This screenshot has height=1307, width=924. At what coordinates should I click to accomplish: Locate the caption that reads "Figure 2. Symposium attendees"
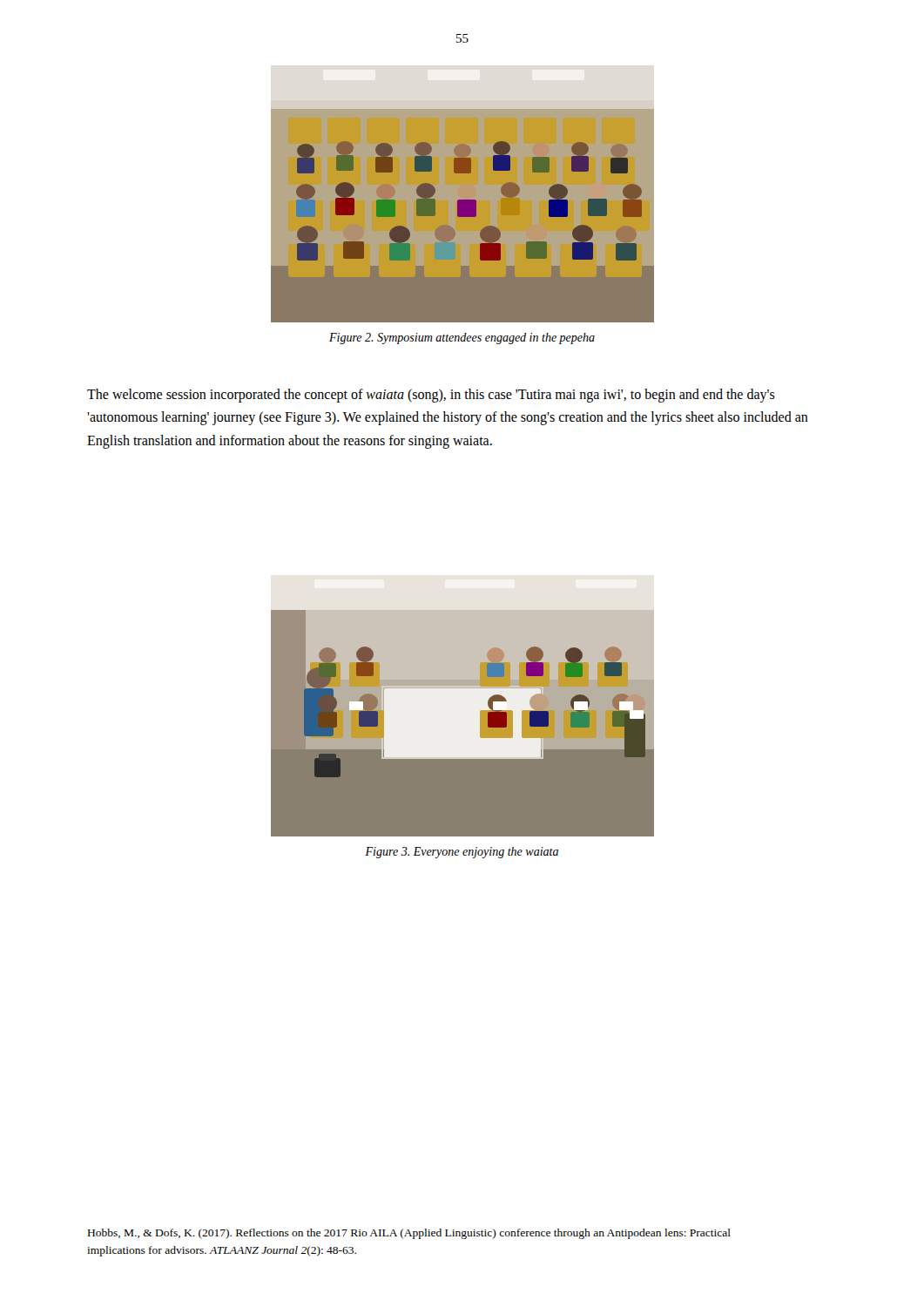(x=462, y=338)
